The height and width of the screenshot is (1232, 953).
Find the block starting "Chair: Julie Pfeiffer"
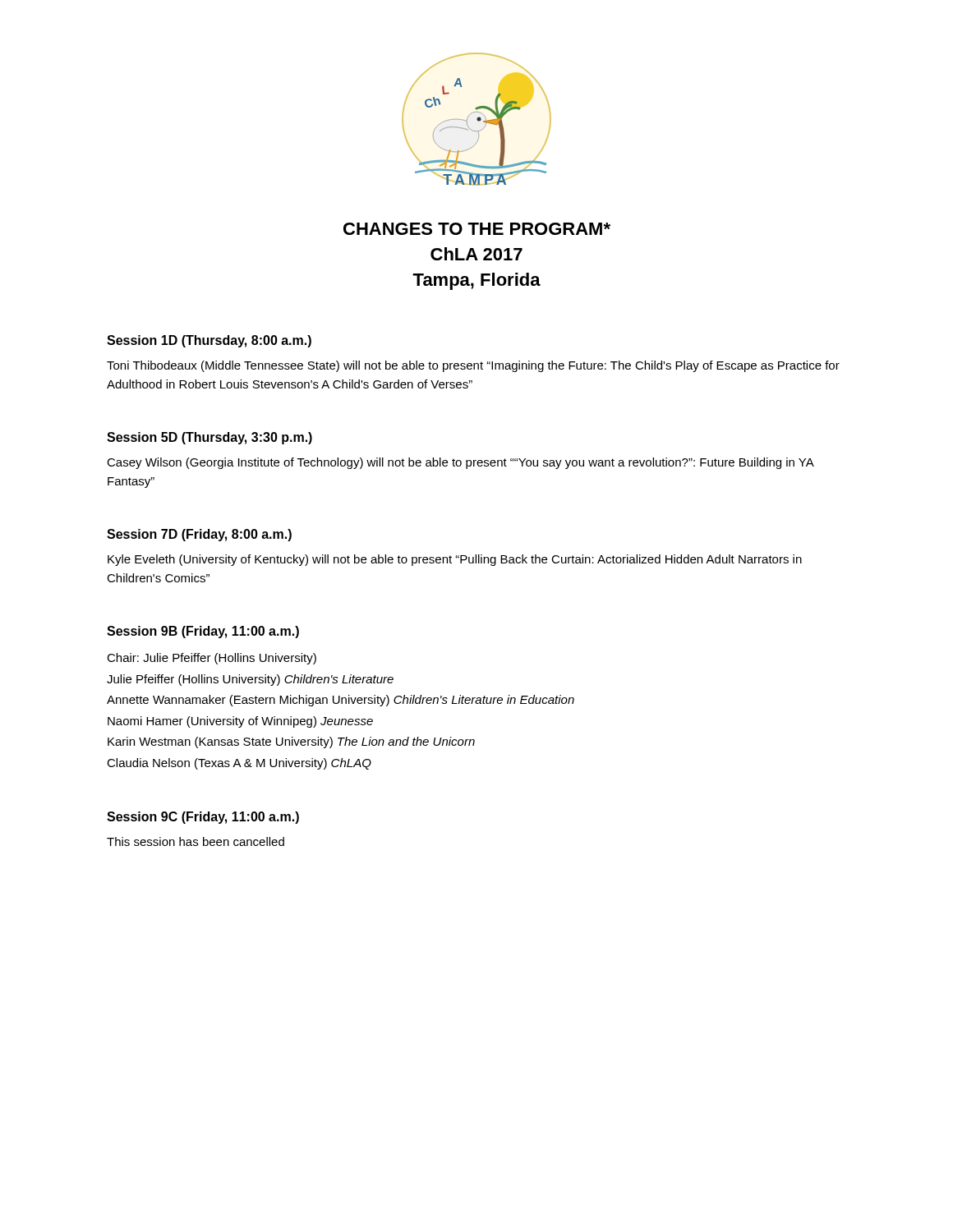click(x=212, y=658)
